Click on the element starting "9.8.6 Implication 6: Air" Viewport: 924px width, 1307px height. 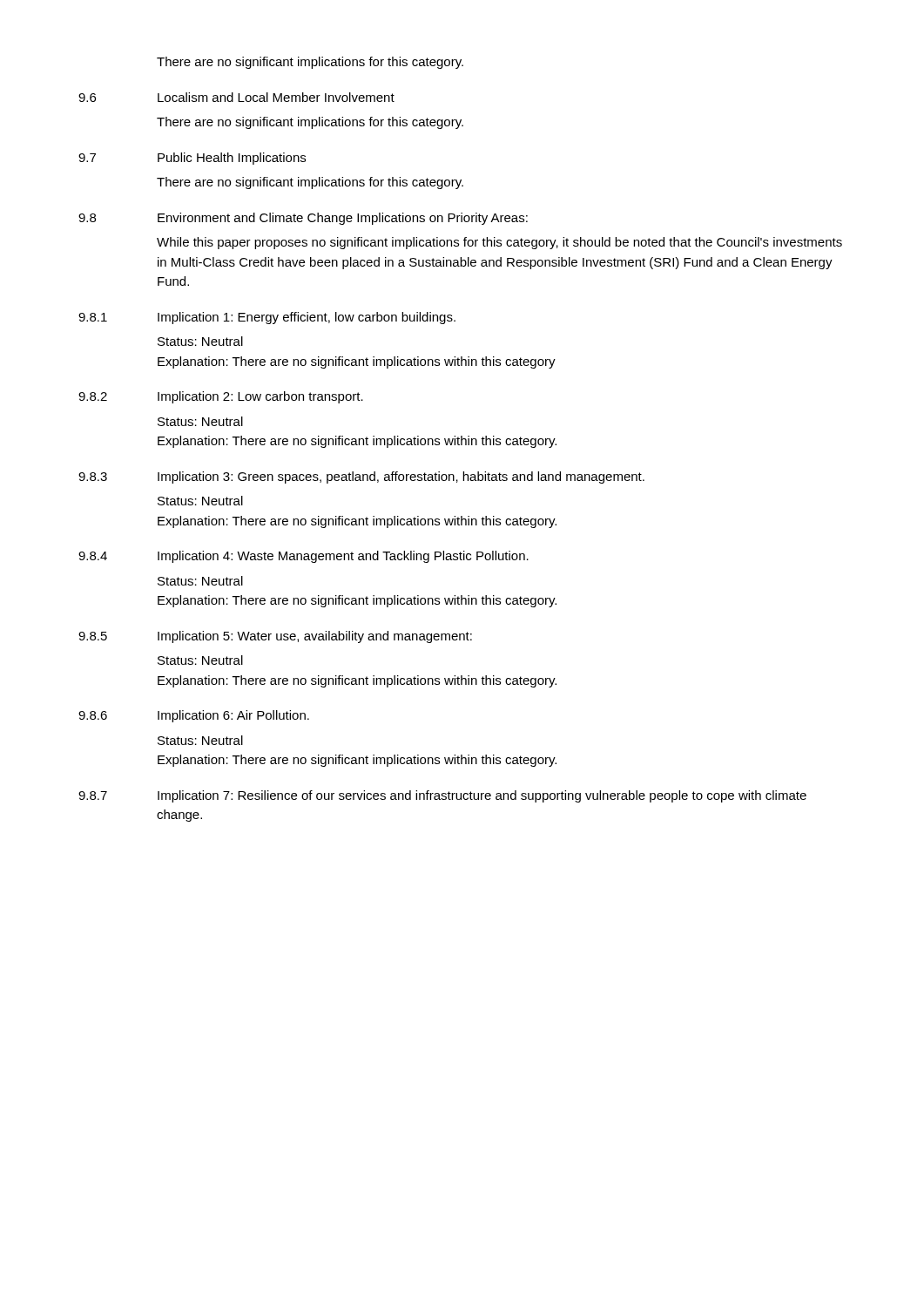coord(194,716)
